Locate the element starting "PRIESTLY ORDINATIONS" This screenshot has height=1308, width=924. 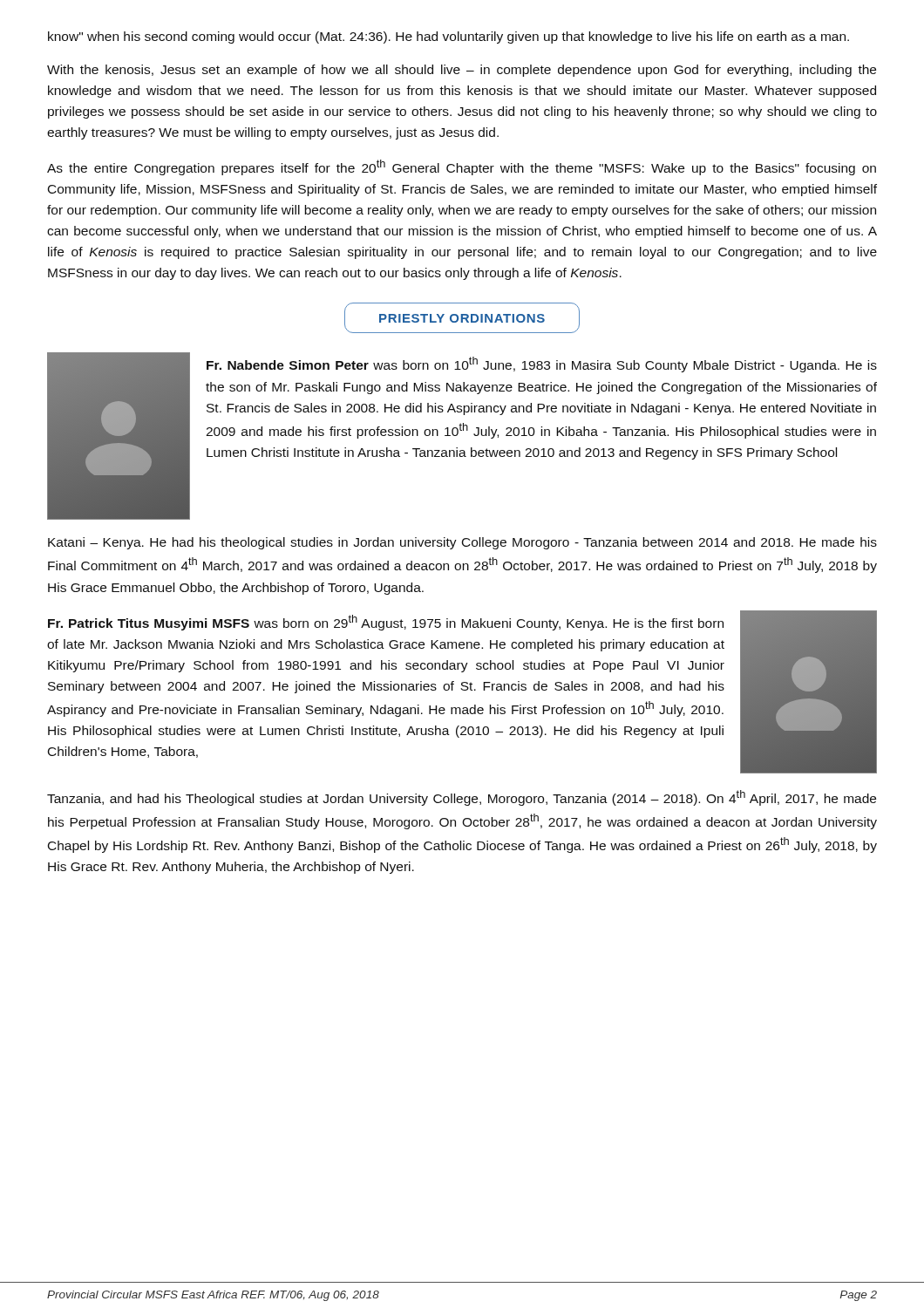coord(462,318)
